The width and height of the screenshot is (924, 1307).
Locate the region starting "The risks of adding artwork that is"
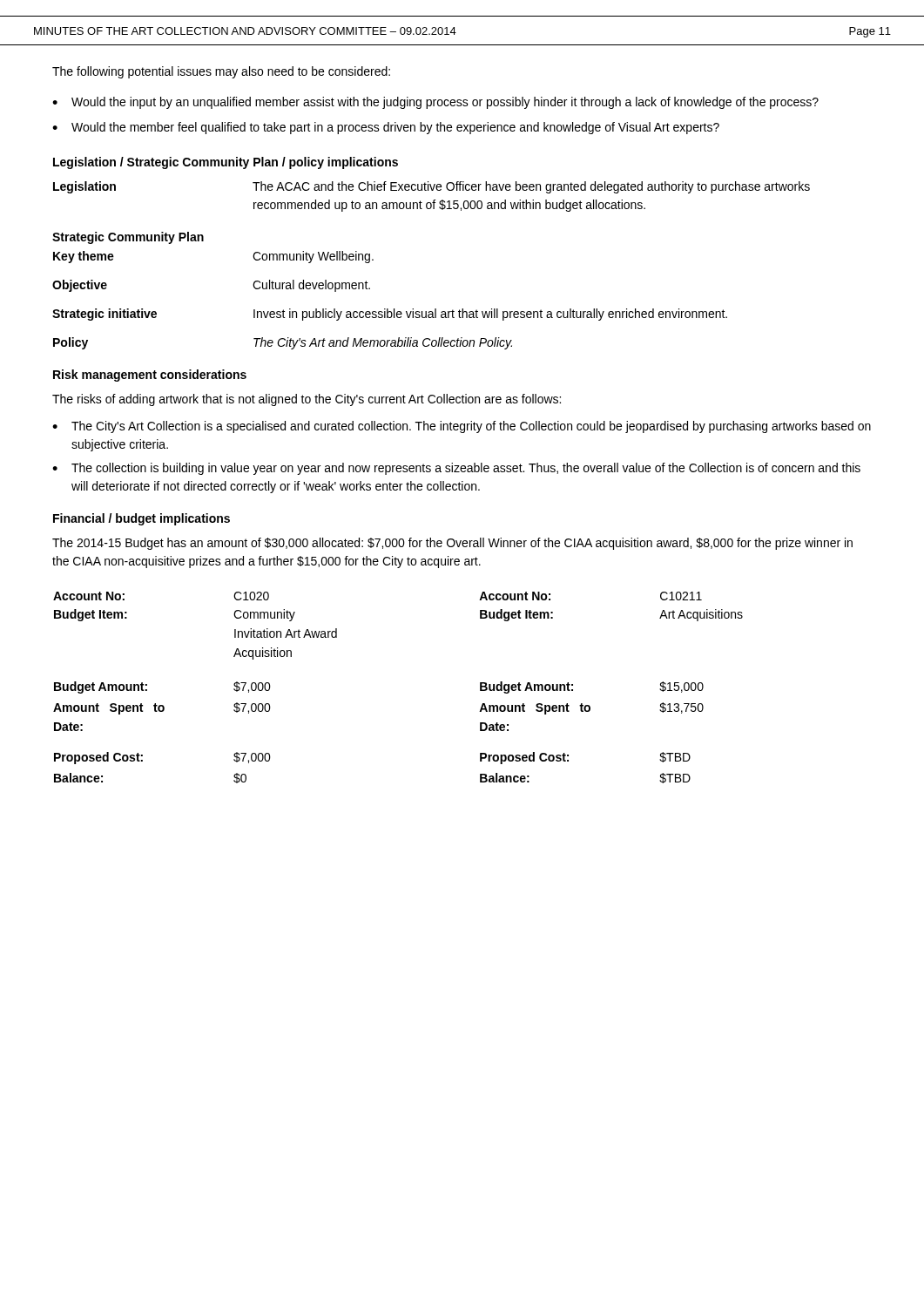tap(307, 399)
